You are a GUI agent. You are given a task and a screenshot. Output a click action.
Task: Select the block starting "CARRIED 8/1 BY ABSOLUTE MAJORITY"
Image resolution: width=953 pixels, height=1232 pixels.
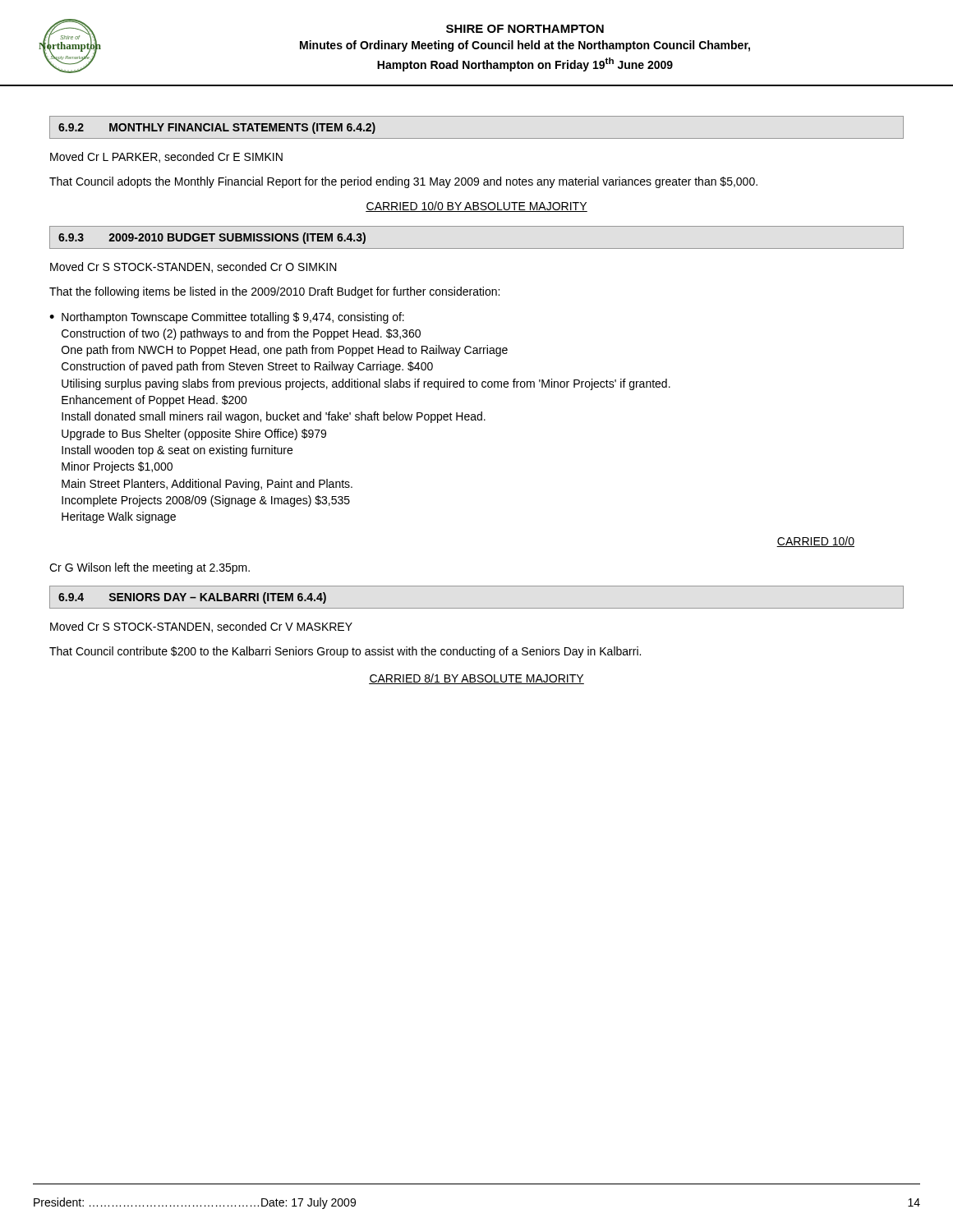pos(476,678)
